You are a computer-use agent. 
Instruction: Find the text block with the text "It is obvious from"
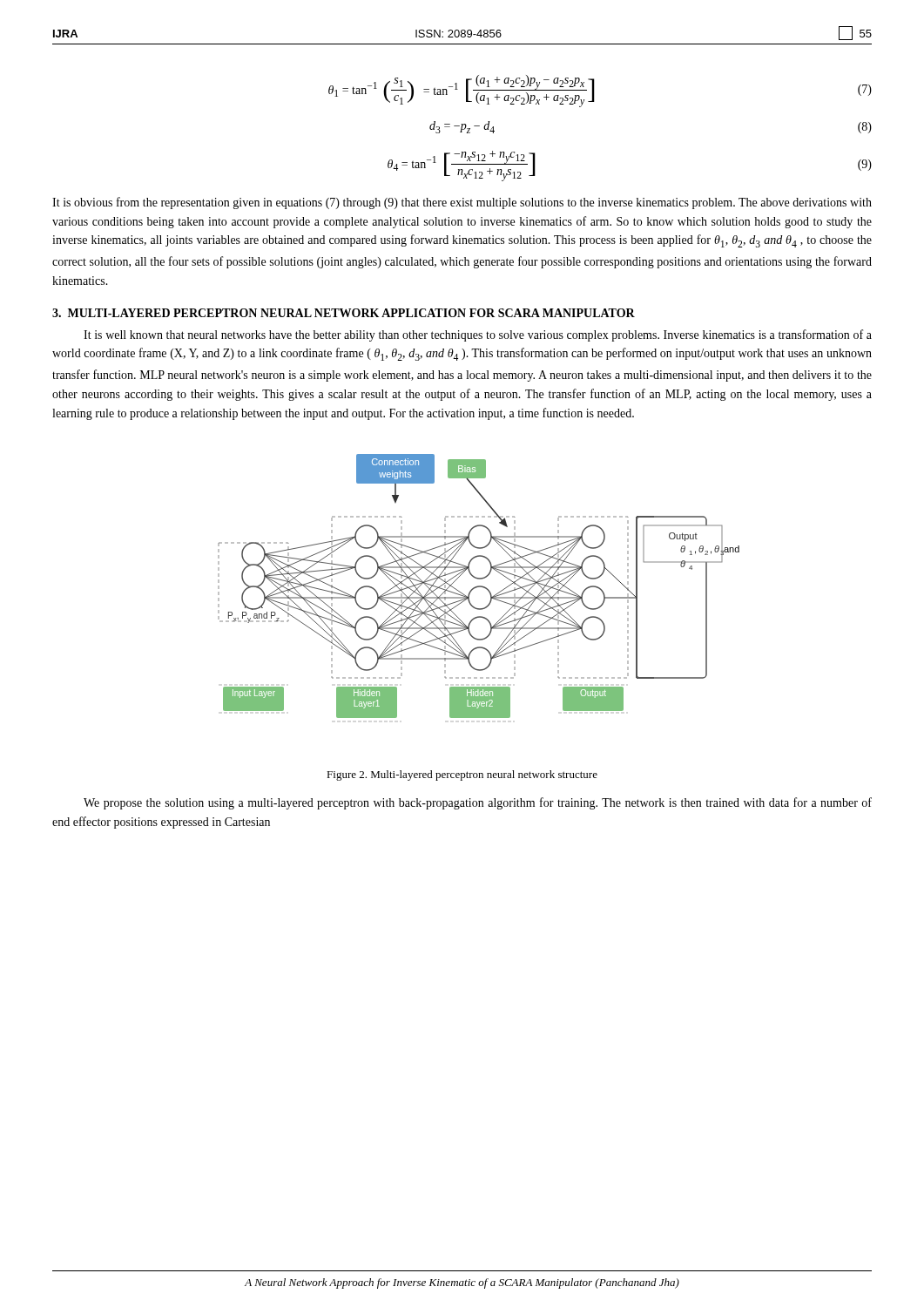(462, 242)
